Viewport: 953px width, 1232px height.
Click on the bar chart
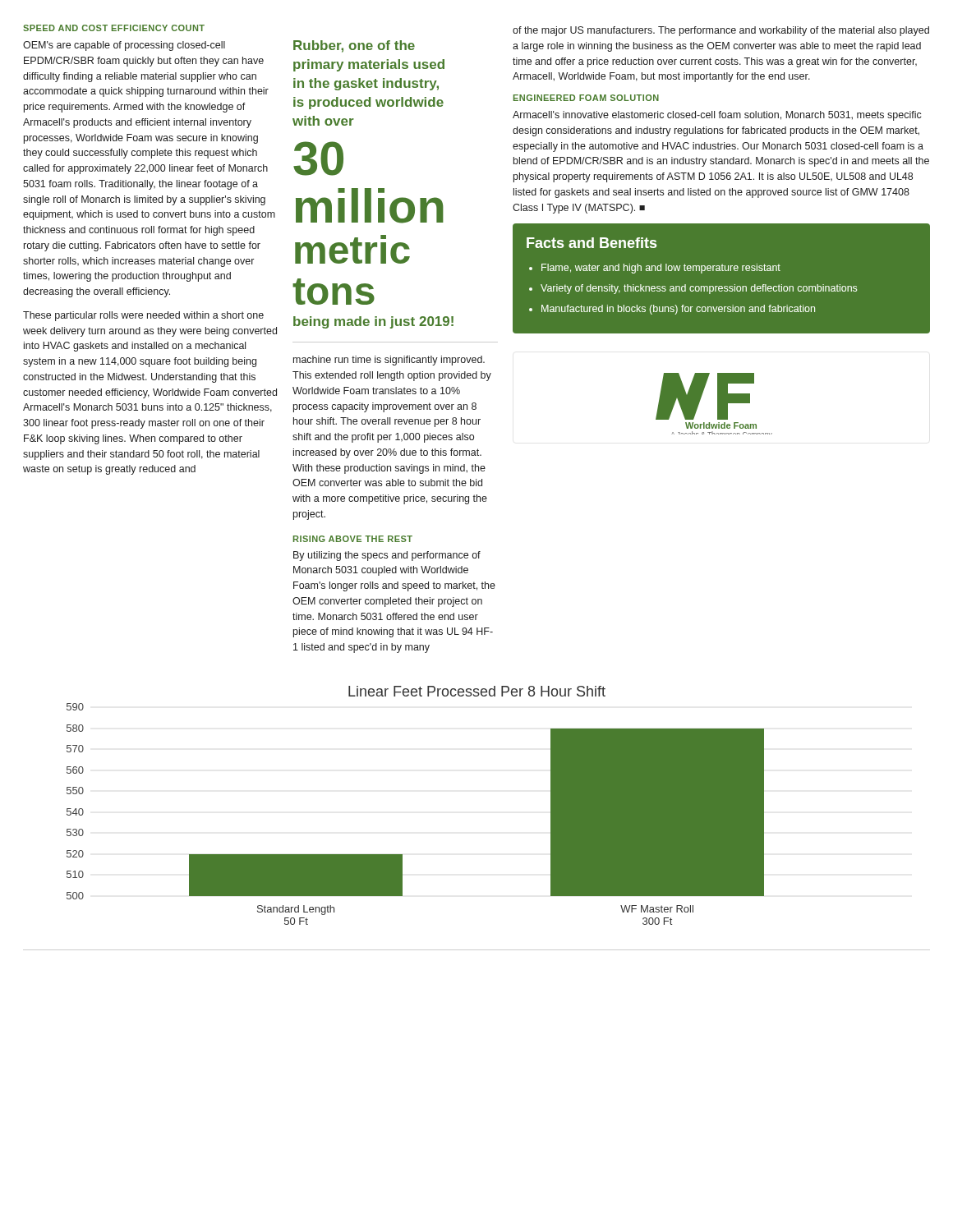coord(476,810)
